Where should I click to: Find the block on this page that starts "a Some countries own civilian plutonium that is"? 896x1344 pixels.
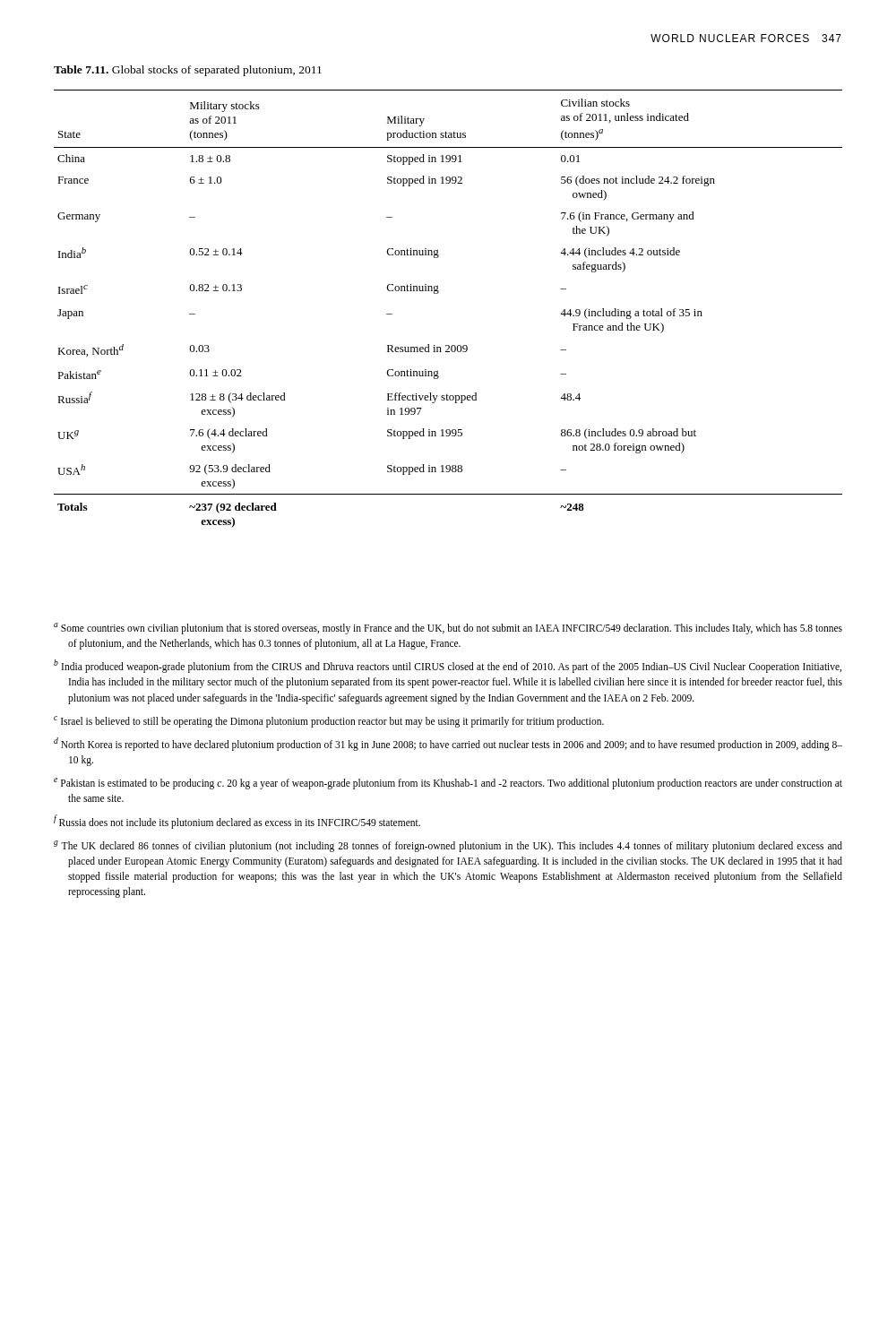click(448, 635)
